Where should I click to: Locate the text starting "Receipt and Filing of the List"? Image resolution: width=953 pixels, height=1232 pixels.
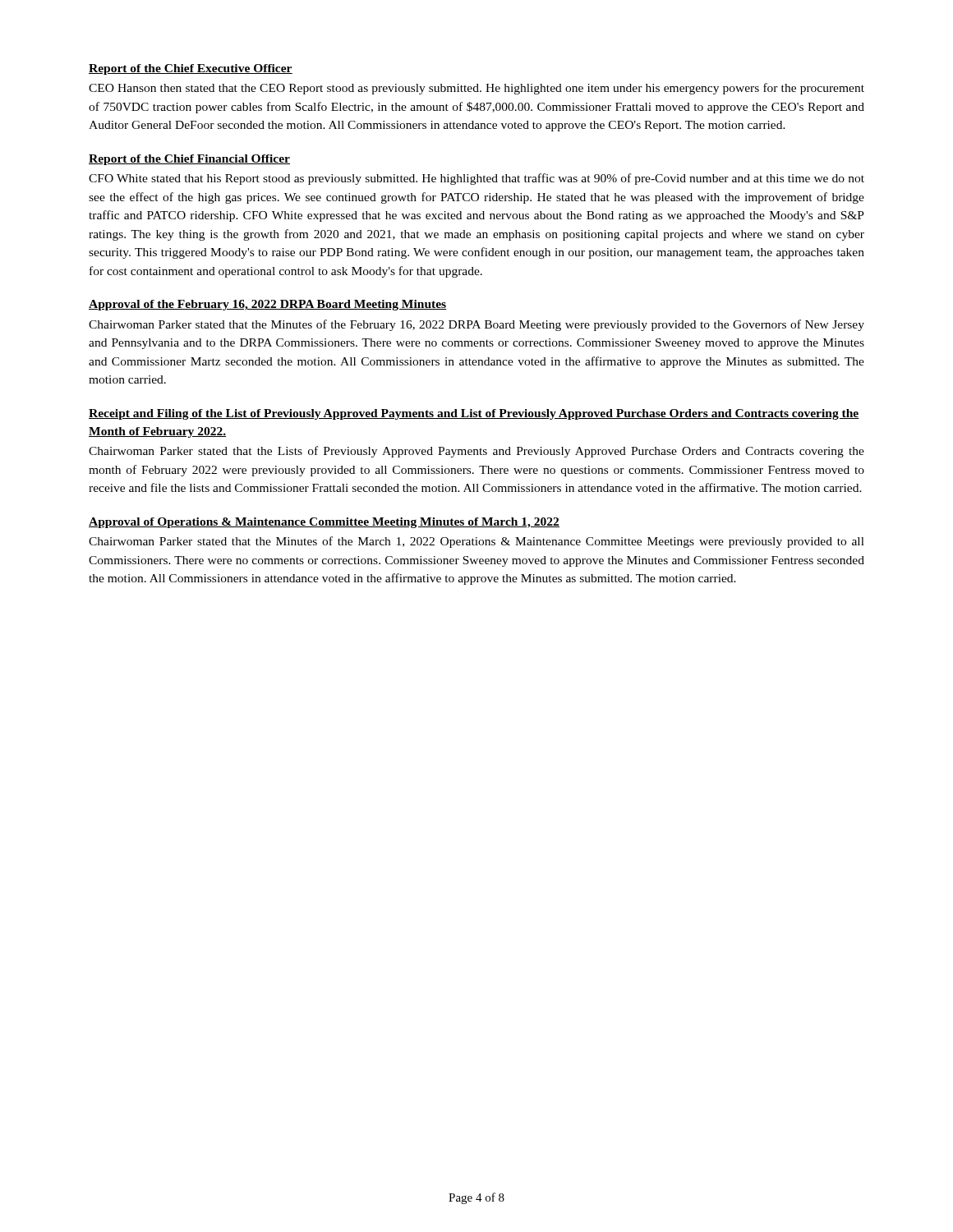pos(474,422)
